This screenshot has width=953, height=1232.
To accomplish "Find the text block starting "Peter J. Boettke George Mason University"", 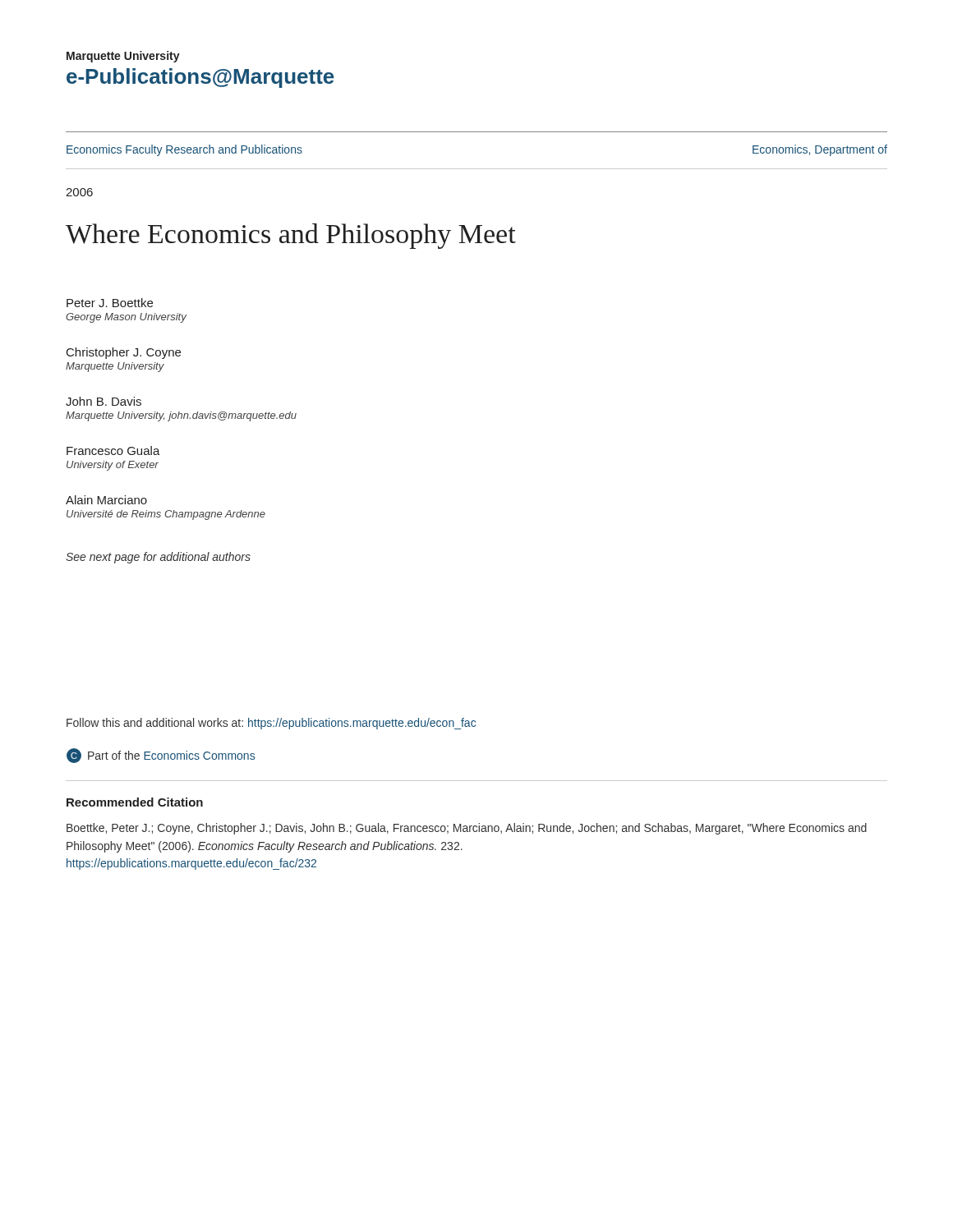I will point(110,303).
